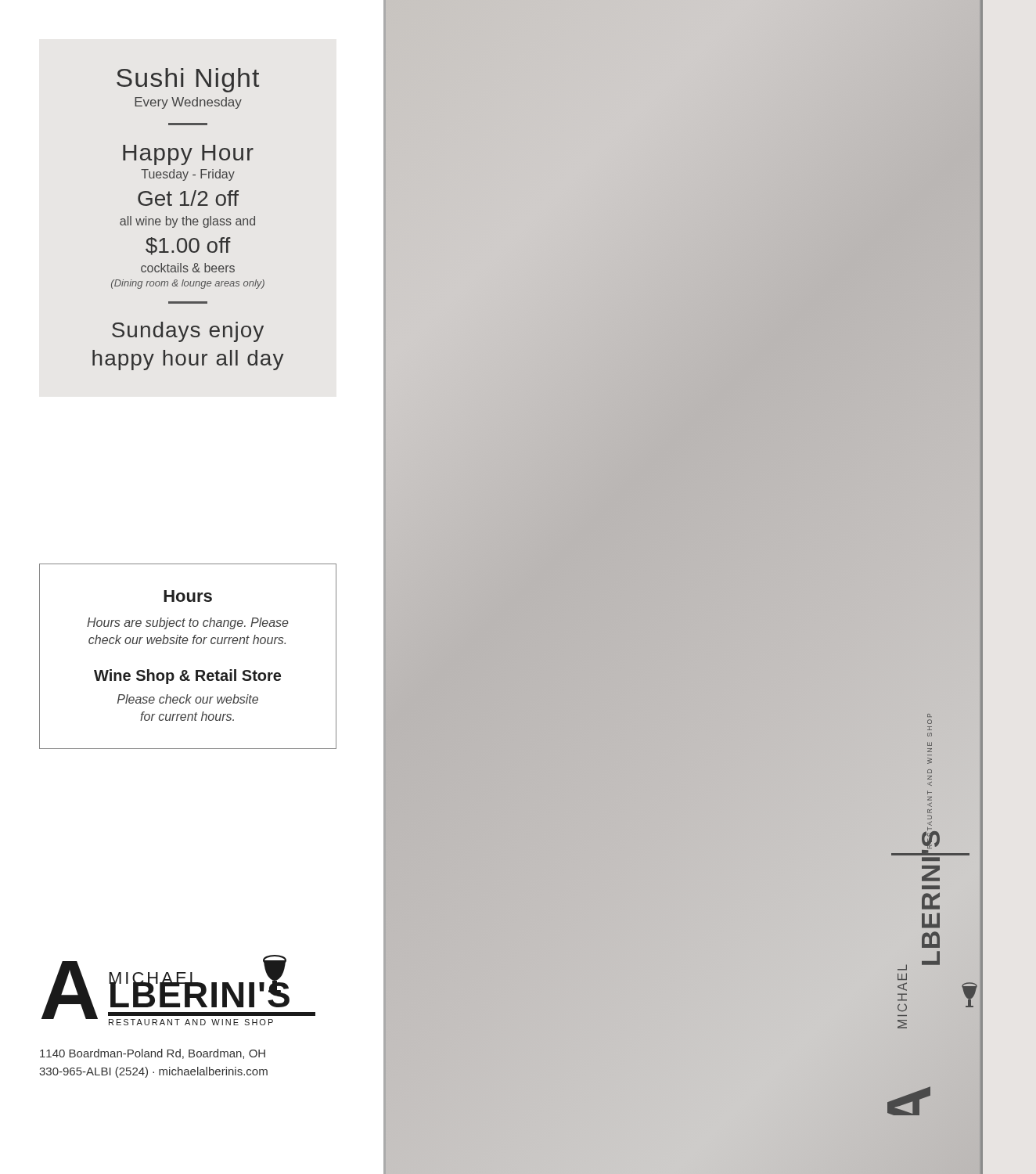The image size is (1036, 1174).
Task: Click on the text block that reads "1140 Boardman-Poland Rd, Boardman, OH"
Action: tap(154, 1062)
